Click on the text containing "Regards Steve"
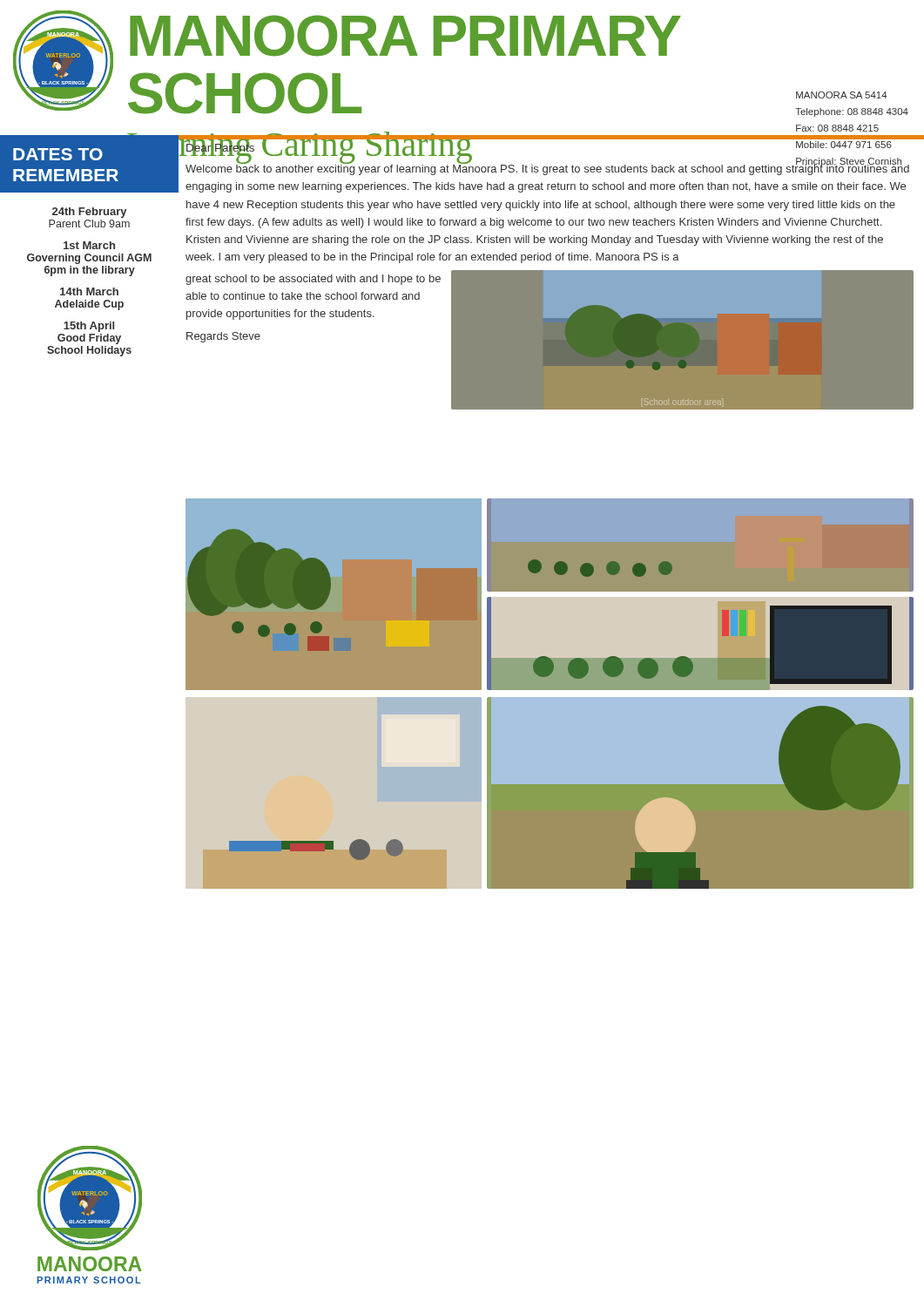This screenshot has width=924, height=1307. click(223, 336)
